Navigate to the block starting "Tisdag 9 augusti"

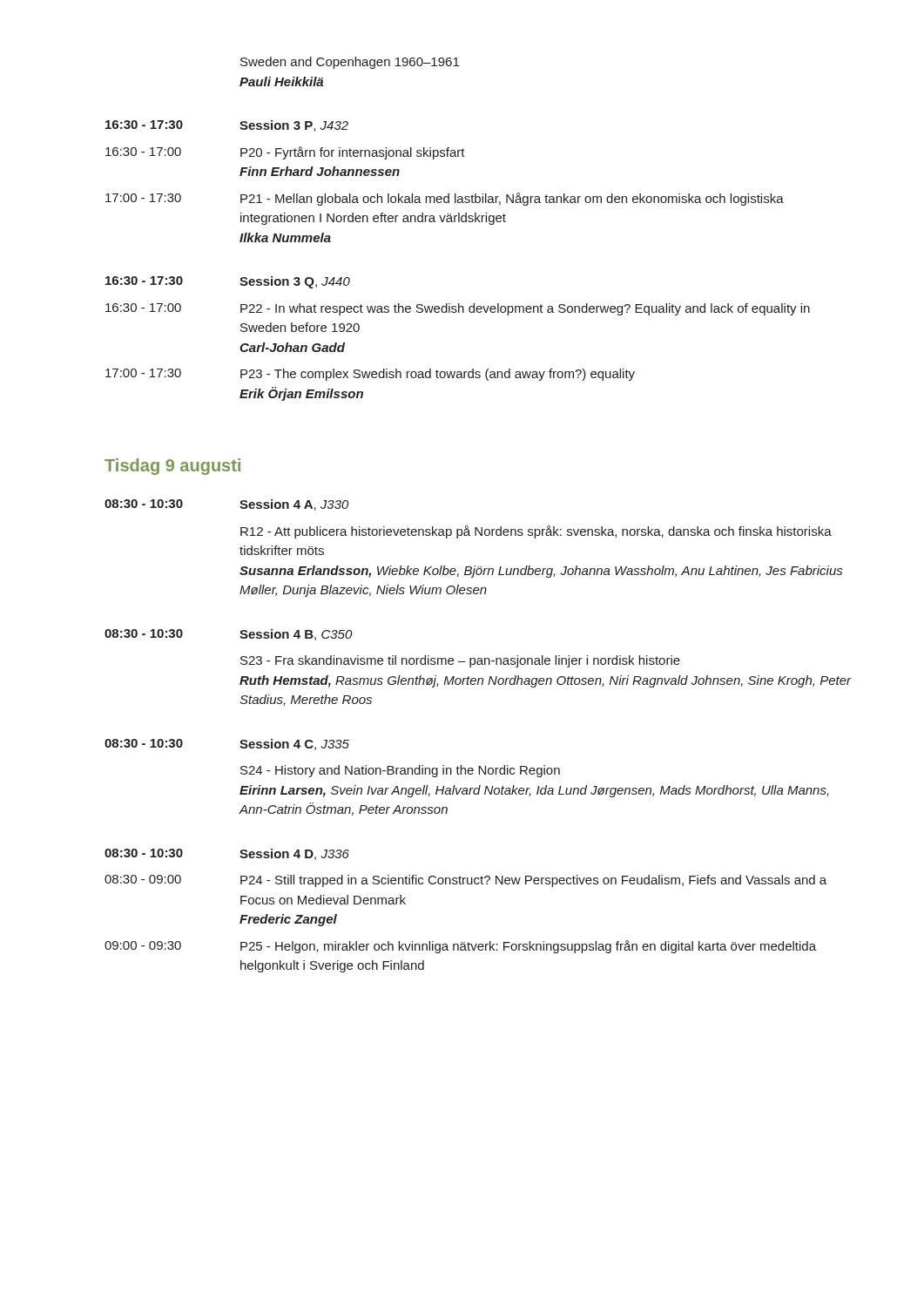[x=173, y=465]
